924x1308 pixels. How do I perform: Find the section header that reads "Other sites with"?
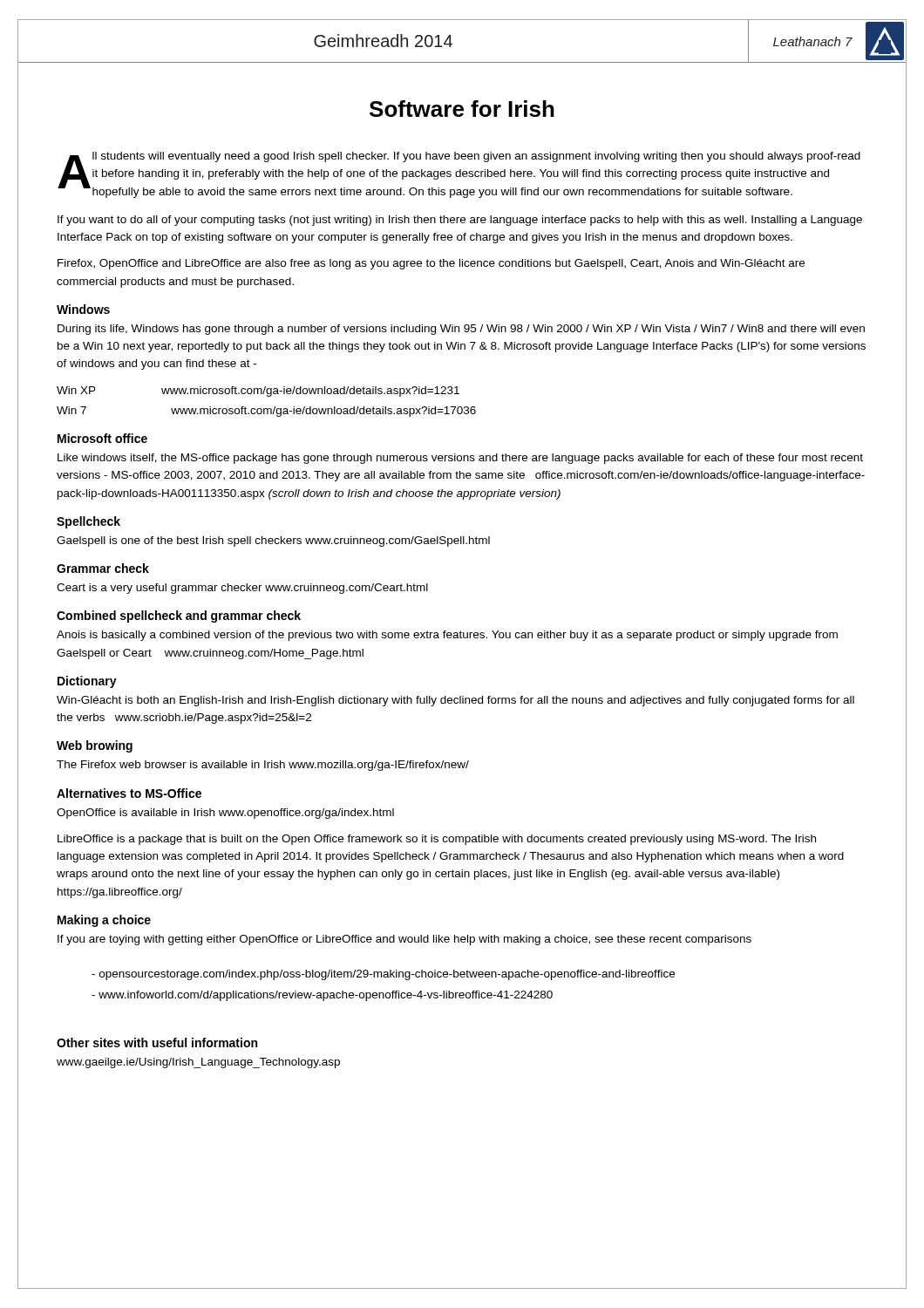pos(157,1042)
